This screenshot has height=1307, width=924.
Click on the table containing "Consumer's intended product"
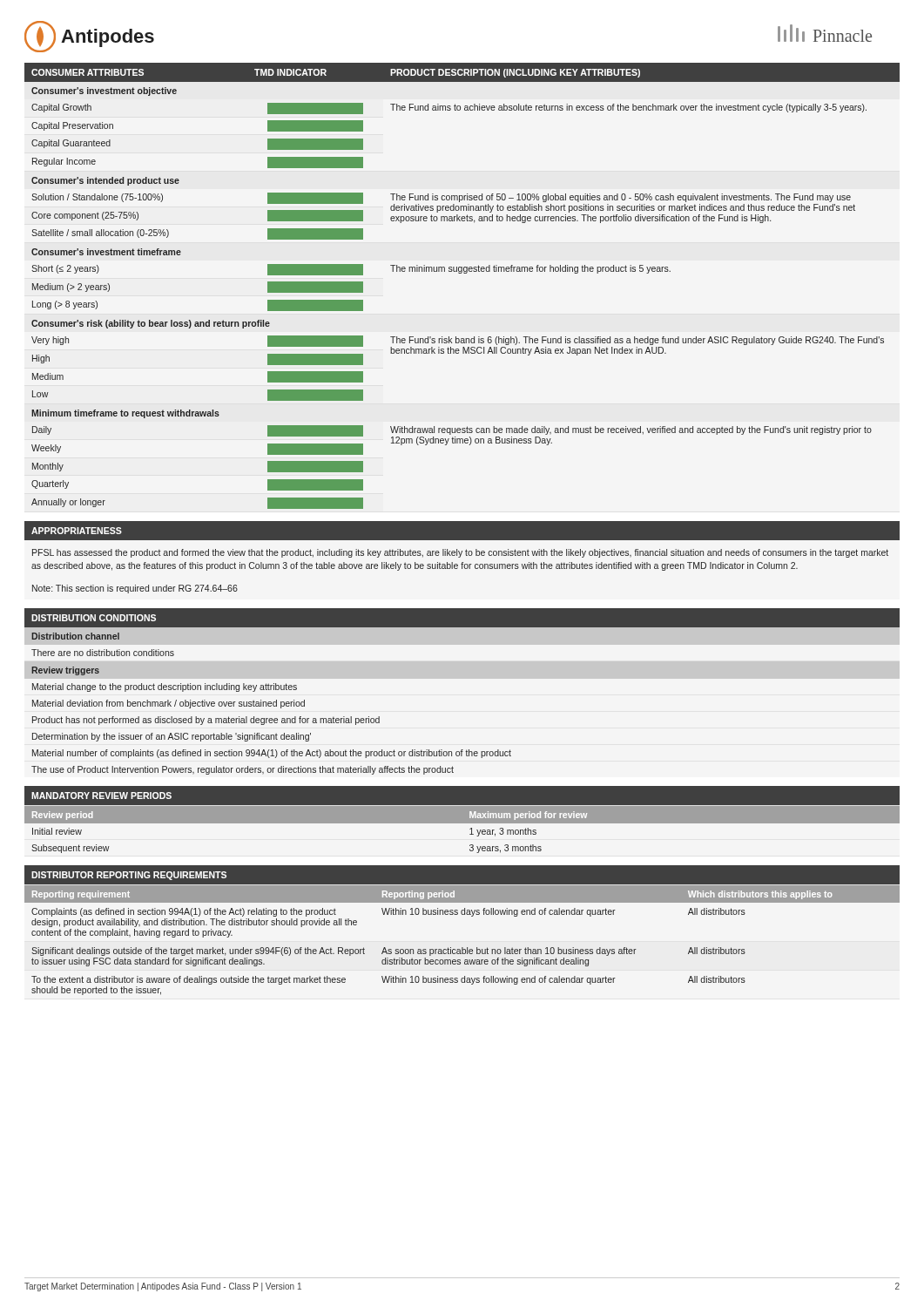462,287
